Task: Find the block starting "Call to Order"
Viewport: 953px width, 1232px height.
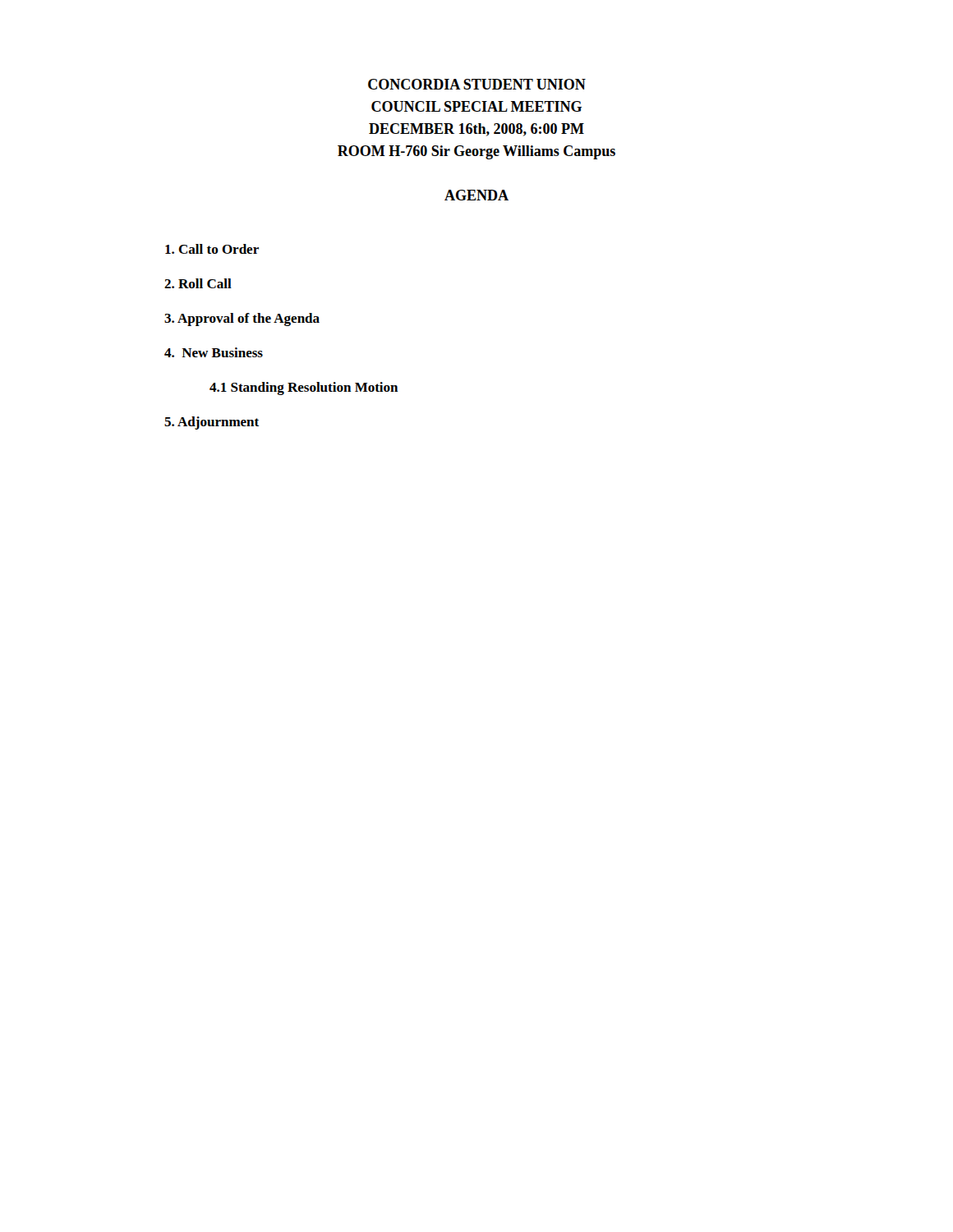Action: pyautogui.click(x=212, y=249)
